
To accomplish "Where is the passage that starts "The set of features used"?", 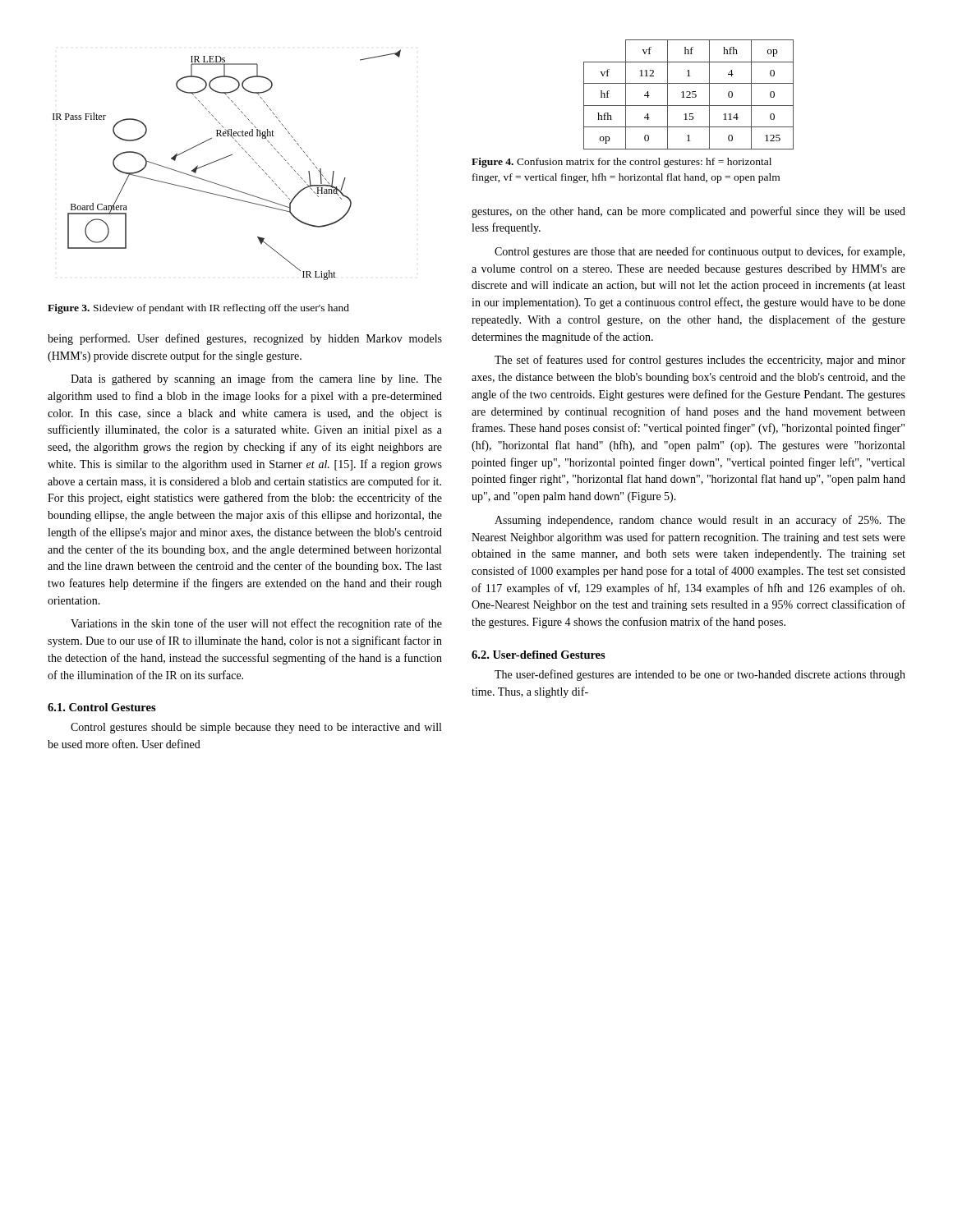I will 688,429.
